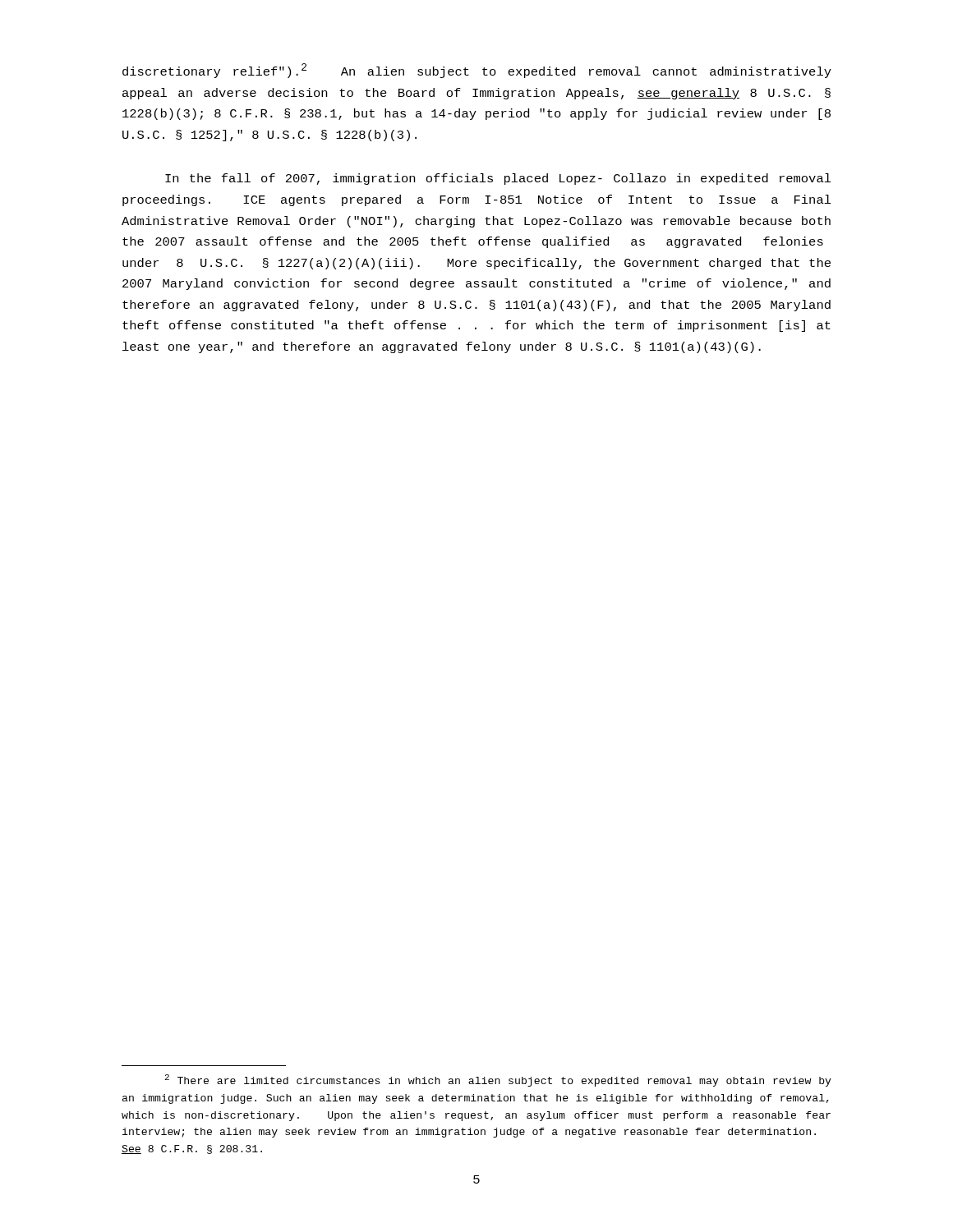Point to the text starting "2 There are limited circumstances in"

[476, 1115]
